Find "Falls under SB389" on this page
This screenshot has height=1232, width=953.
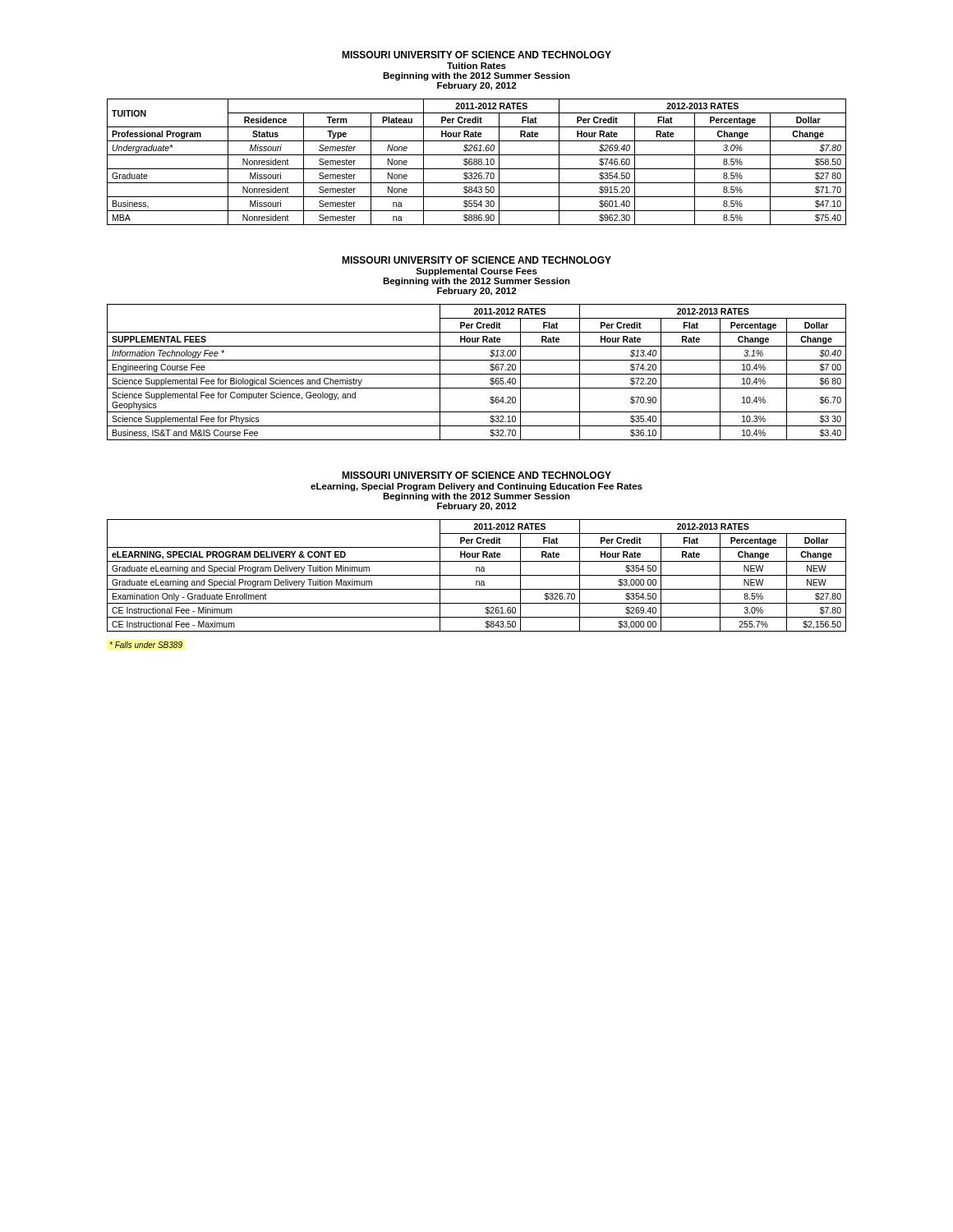(146, 645)
